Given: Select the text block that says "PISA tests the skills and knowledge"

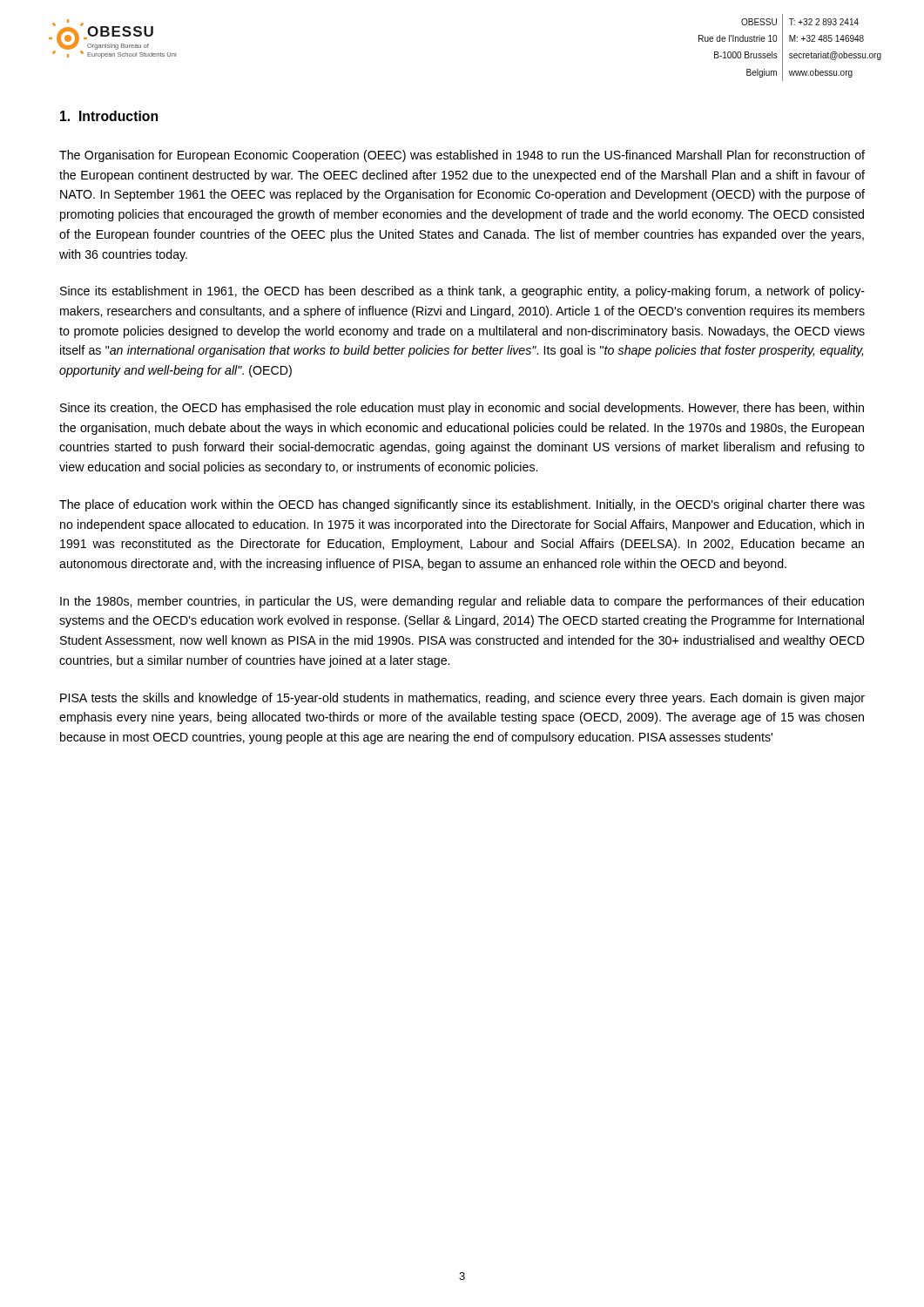Looking at the screenshot, I should point(462,717).
